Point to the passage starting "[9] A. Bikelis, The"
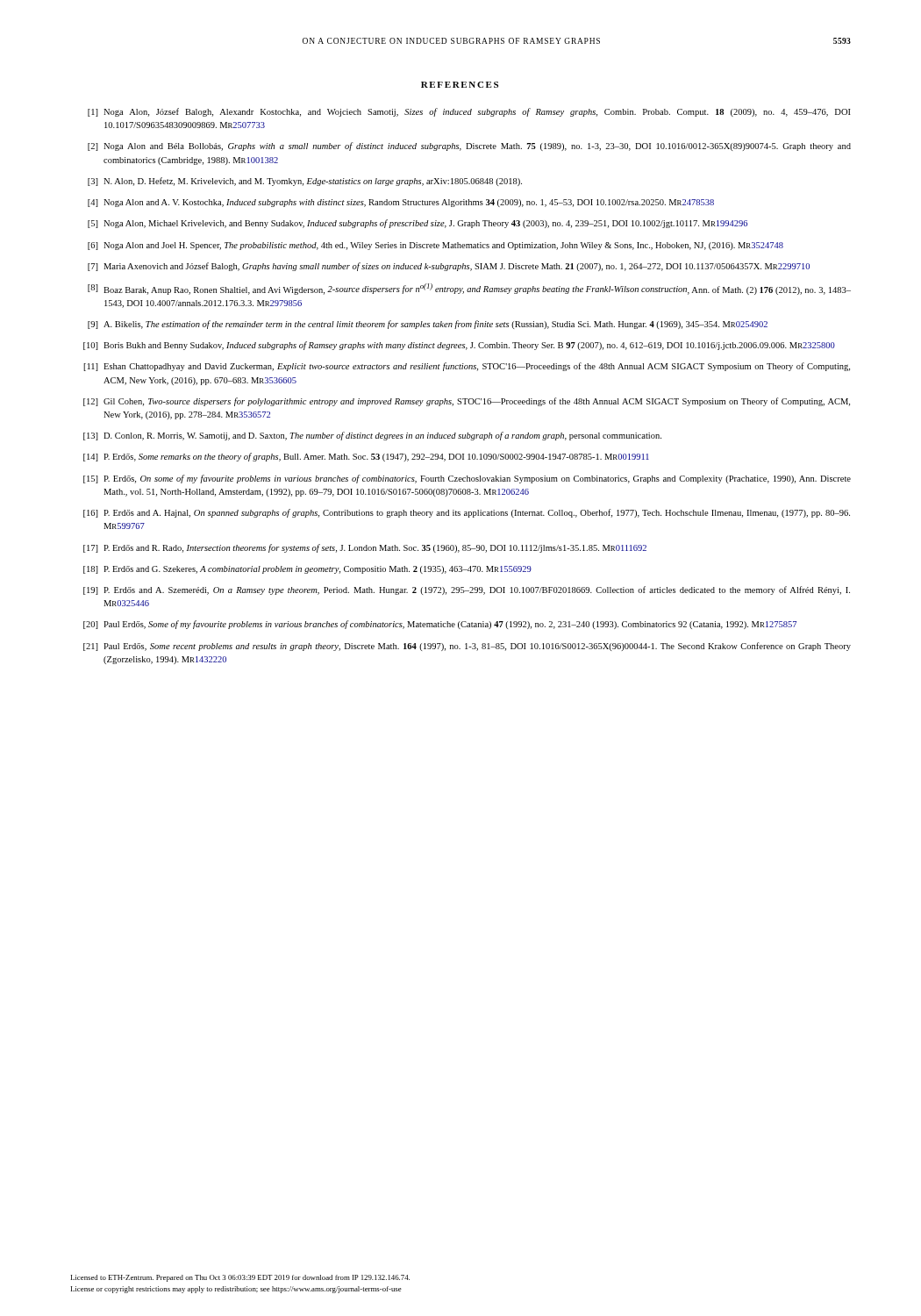This screenshot has width=921, height=1316. [x=460, y=324]
